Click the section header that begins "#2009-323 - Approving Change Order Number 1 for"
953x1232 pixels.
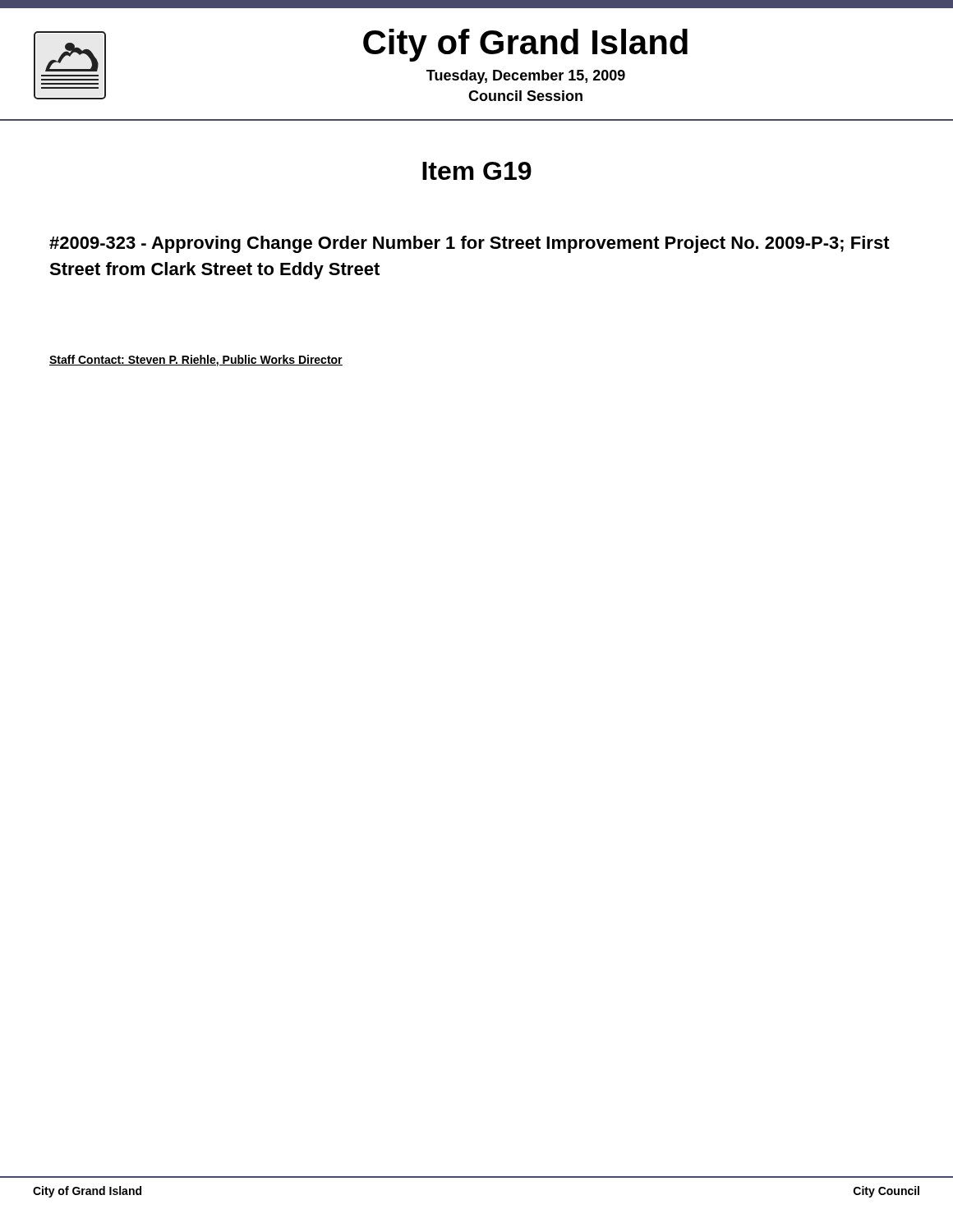click(x=476, y=256)
